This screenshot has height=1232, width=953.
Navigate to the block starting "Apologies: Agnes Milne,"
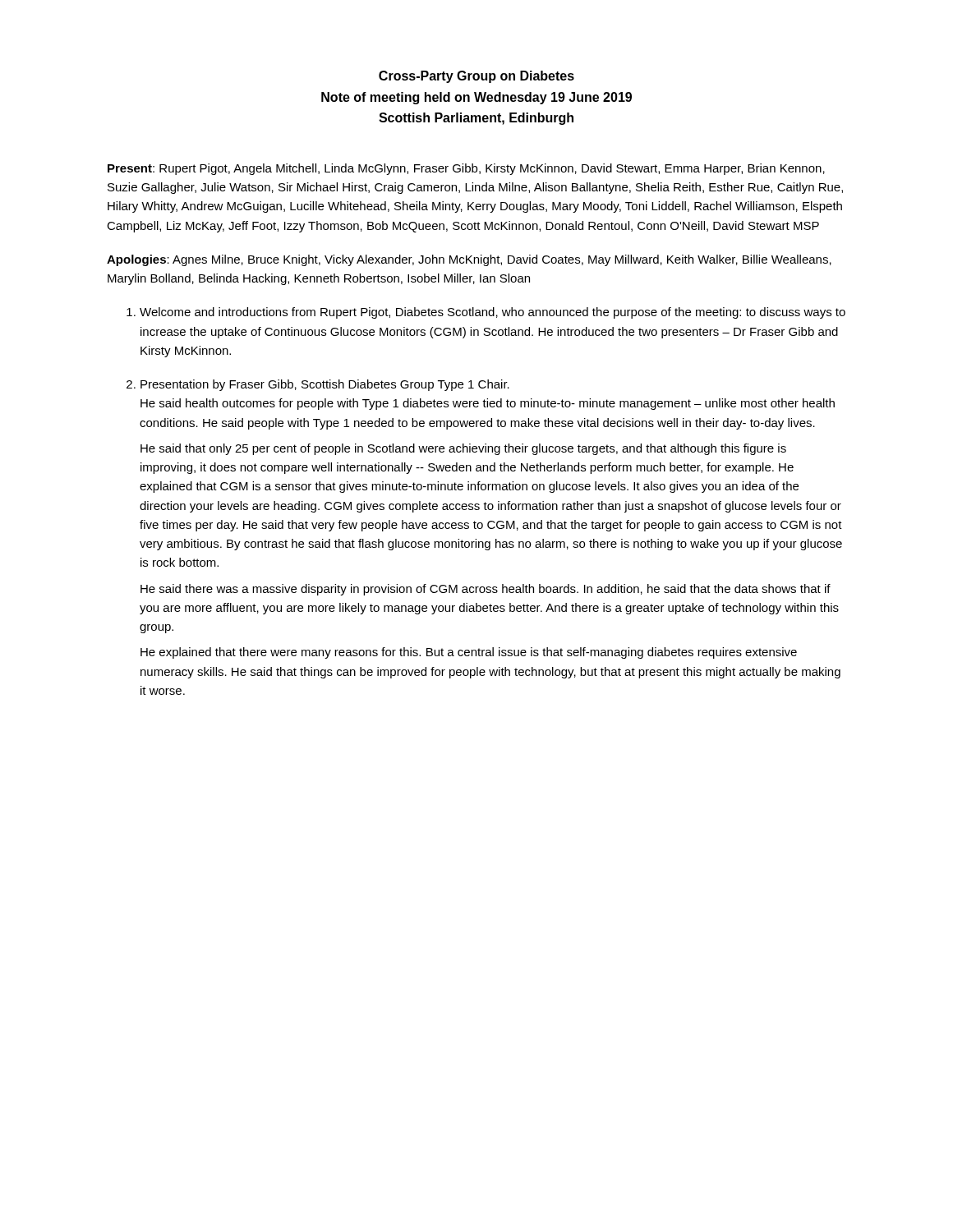(476, 269)
